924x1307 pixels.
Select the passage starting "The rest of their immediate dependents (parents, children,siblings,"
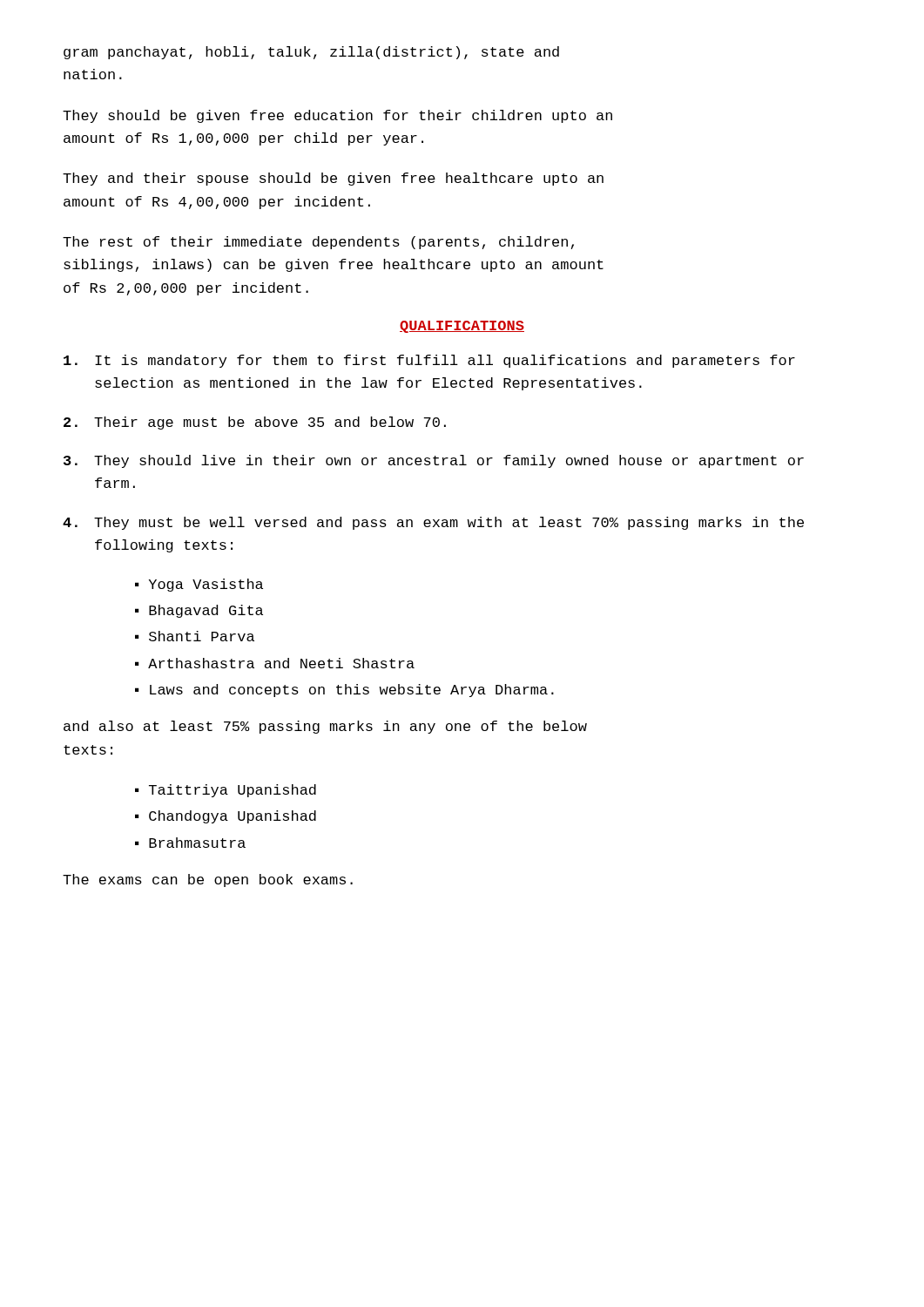334,266
